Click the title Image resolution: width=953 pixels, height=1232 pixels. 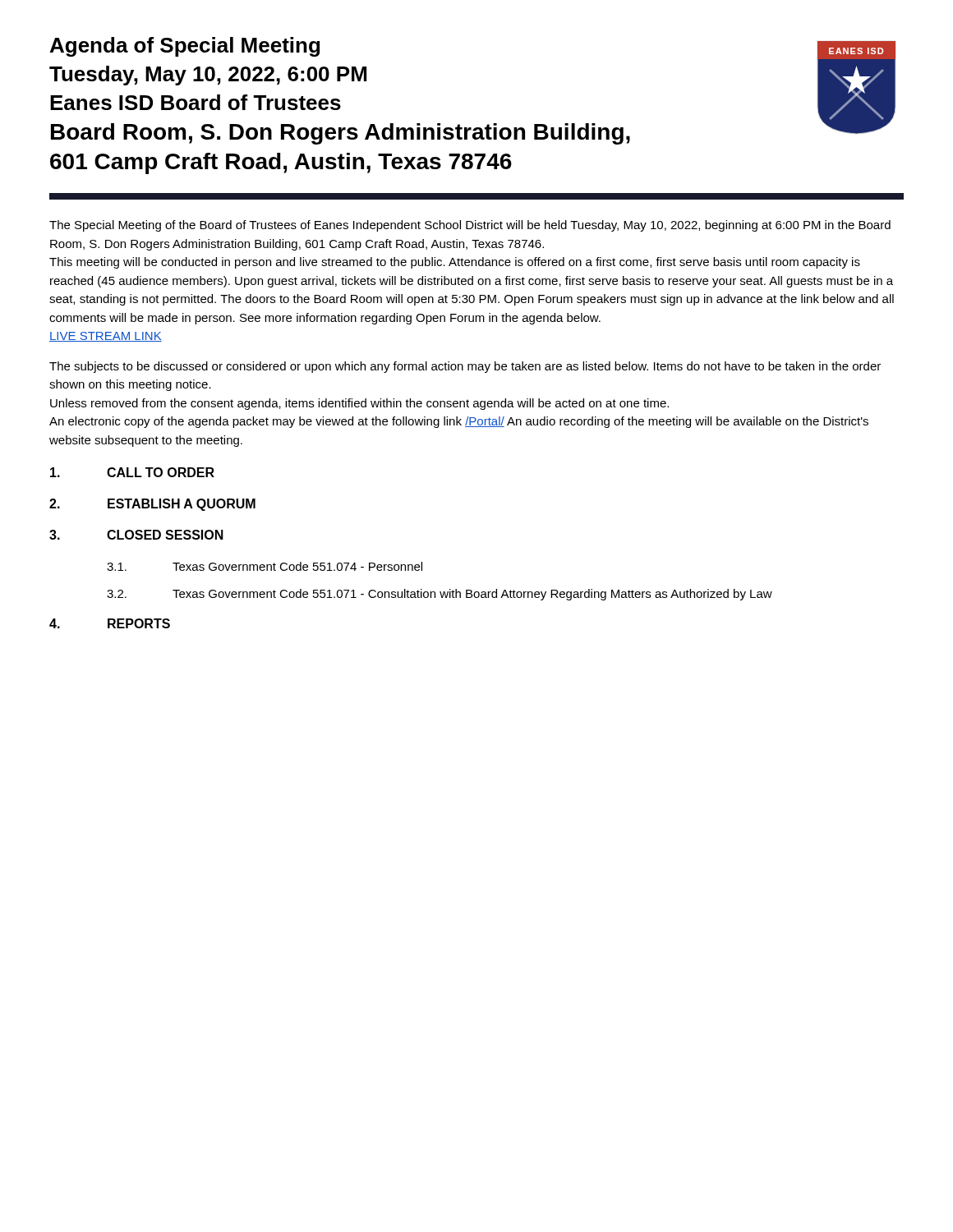[423, 104]
